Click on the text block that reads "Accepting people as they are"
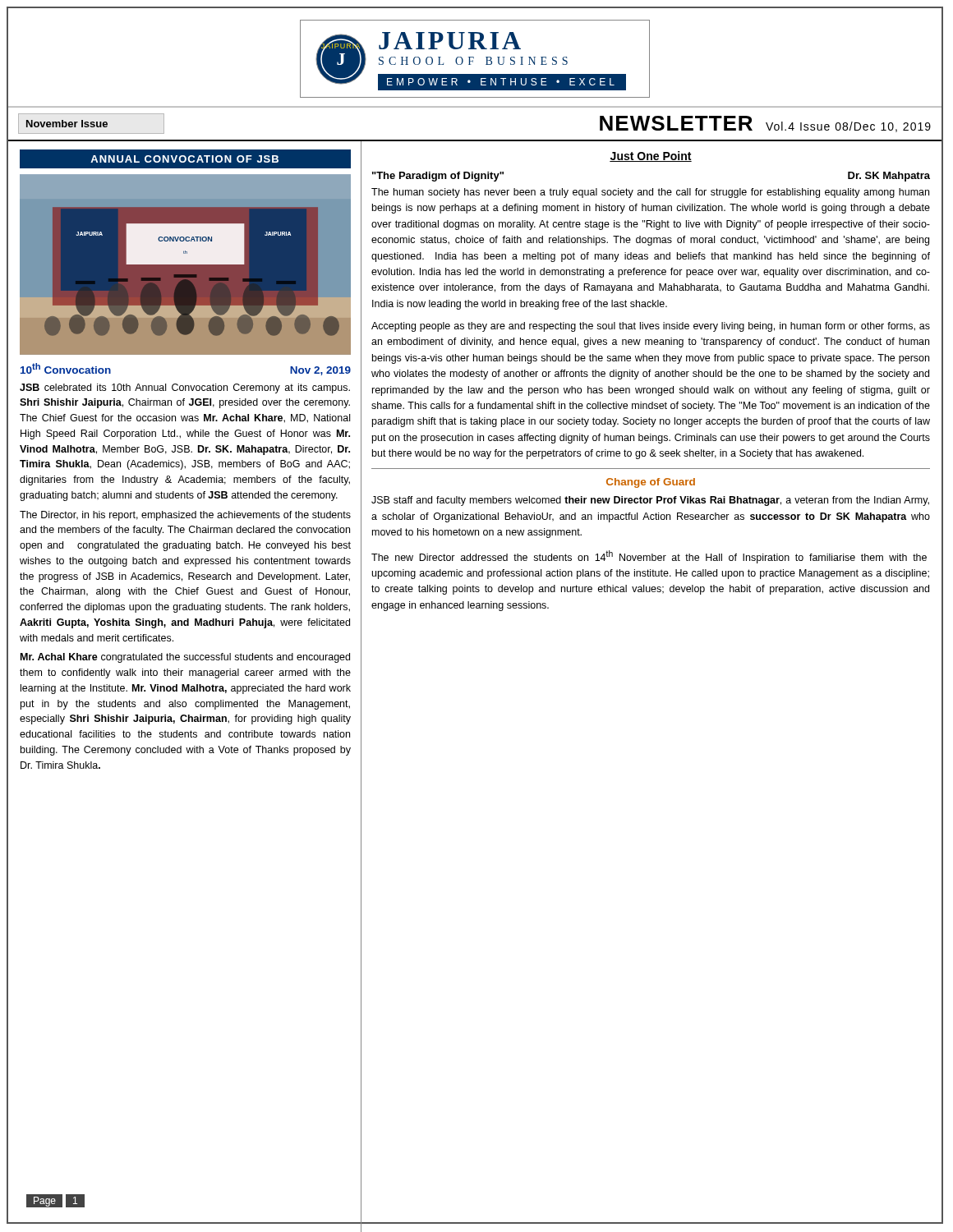 [651, 390]
